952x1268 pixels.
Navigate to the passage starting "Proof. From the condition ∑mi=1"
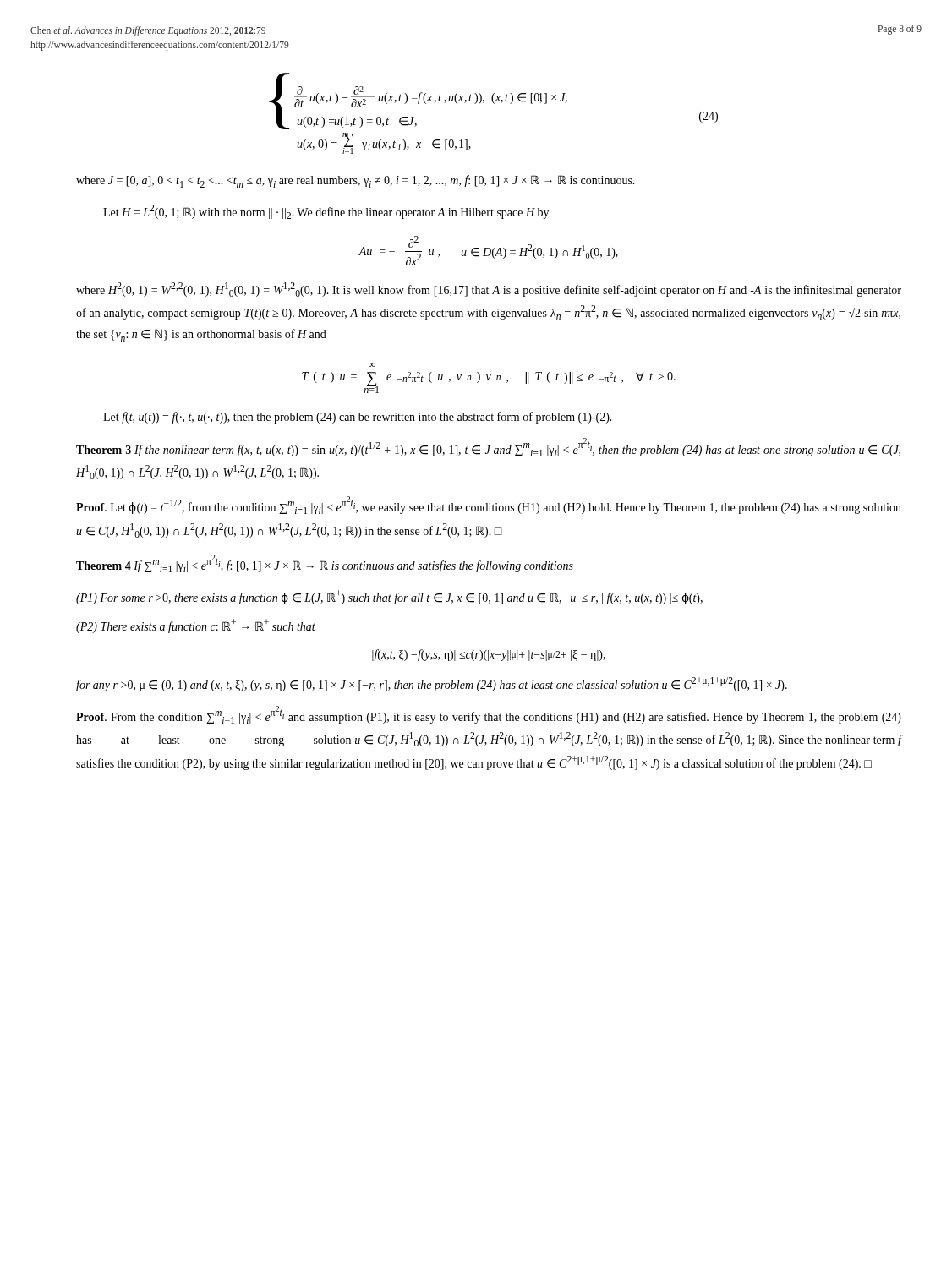tap(489, 737)
